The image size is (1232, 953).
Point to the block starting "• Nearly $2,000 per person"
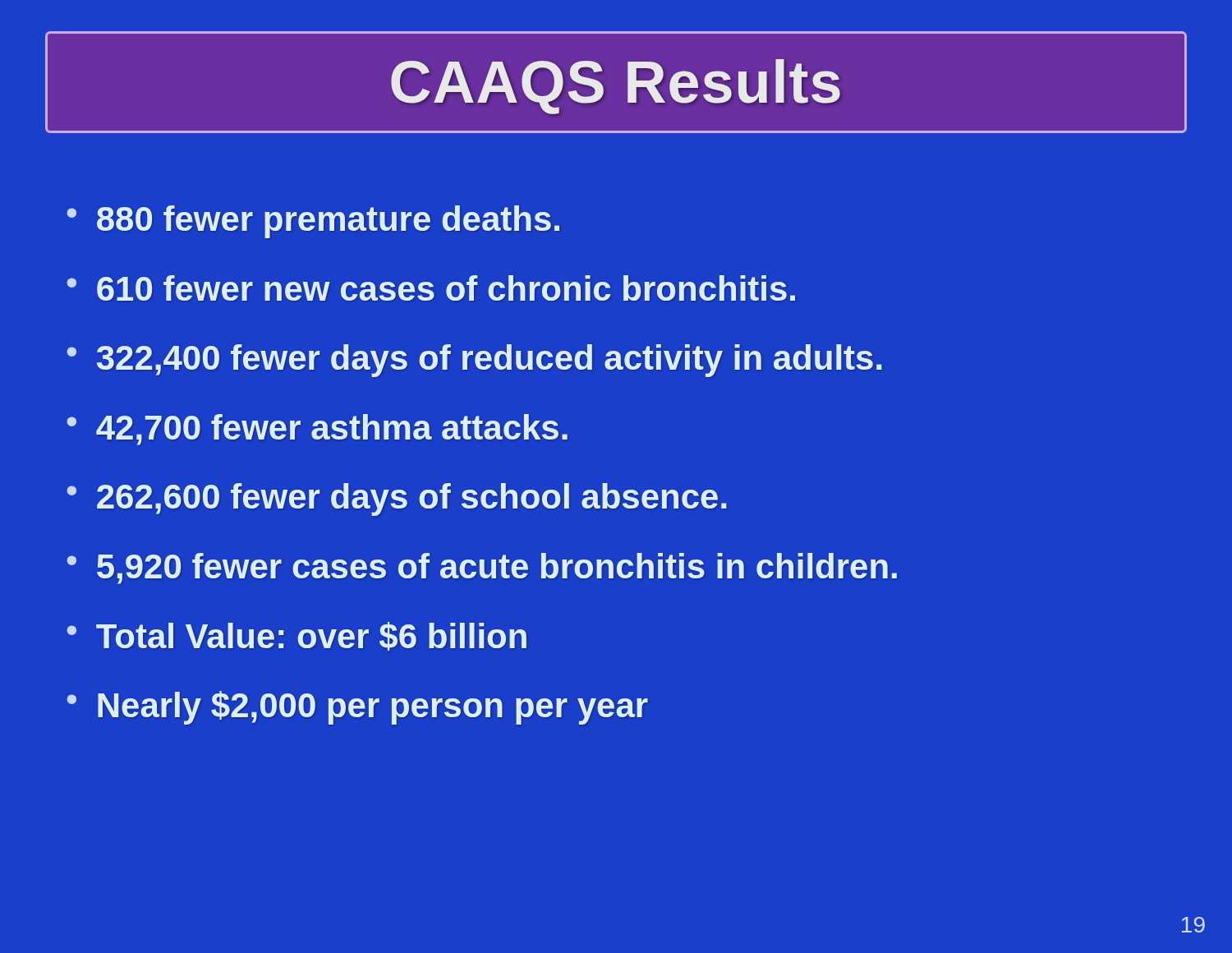click(357, 706)
